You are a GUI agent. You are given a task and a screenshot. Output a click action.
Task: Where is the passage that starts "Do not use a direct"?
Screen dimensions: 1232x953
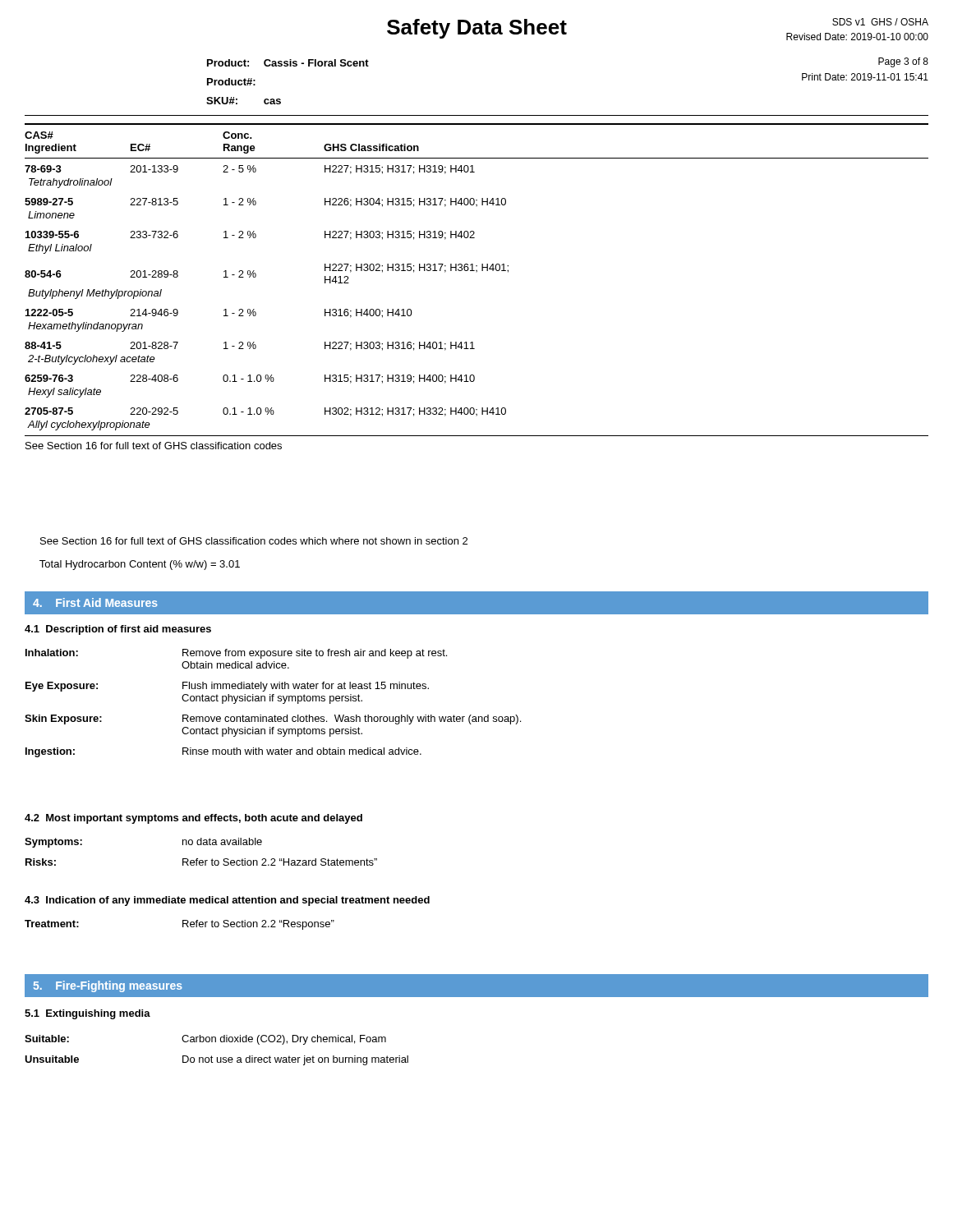point(295,1059)
